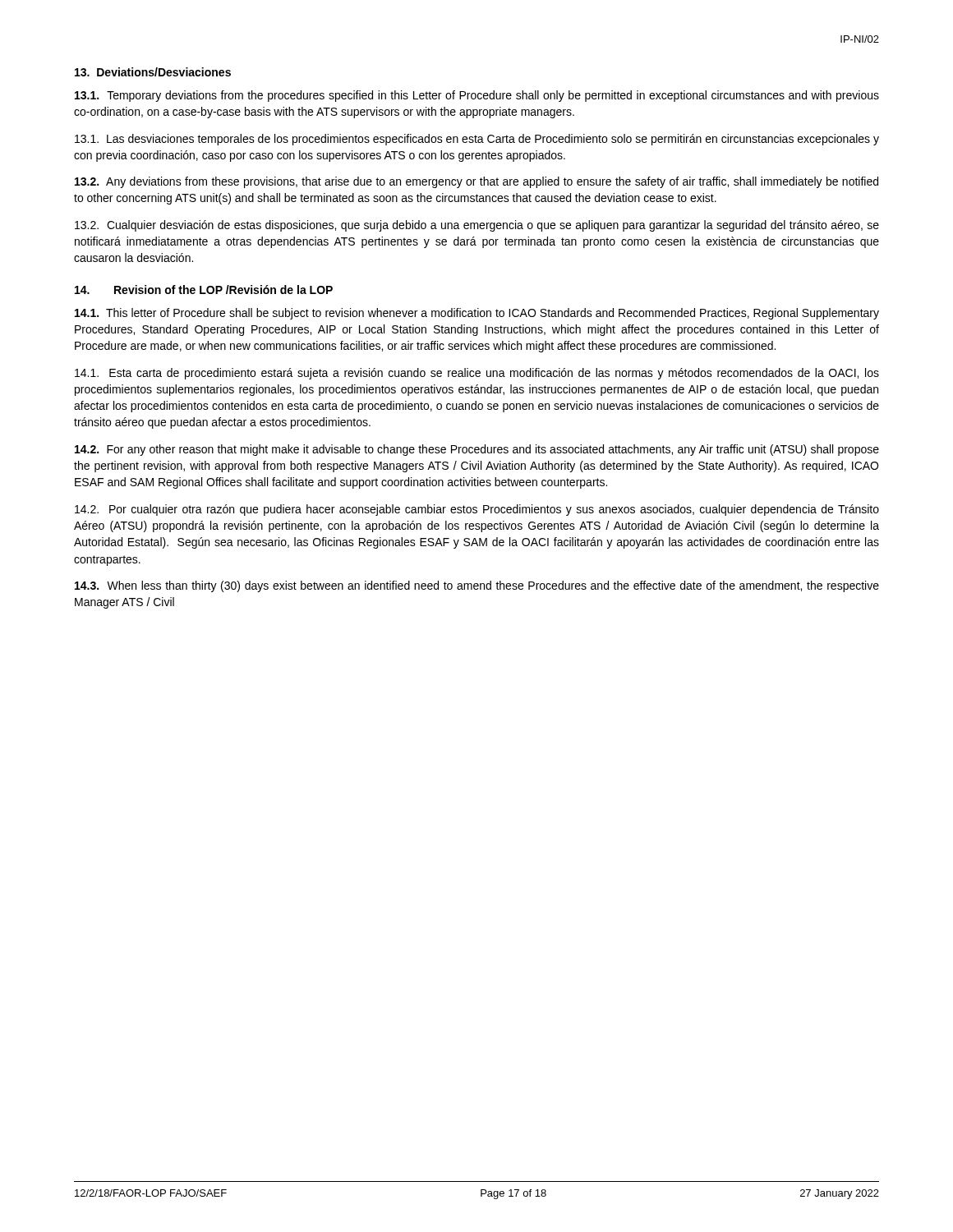Click on the block starting "2. For any other reason that might make"
Image resolution: width=953 pixels, height=1232 pixels.
[x=476, y=466]
